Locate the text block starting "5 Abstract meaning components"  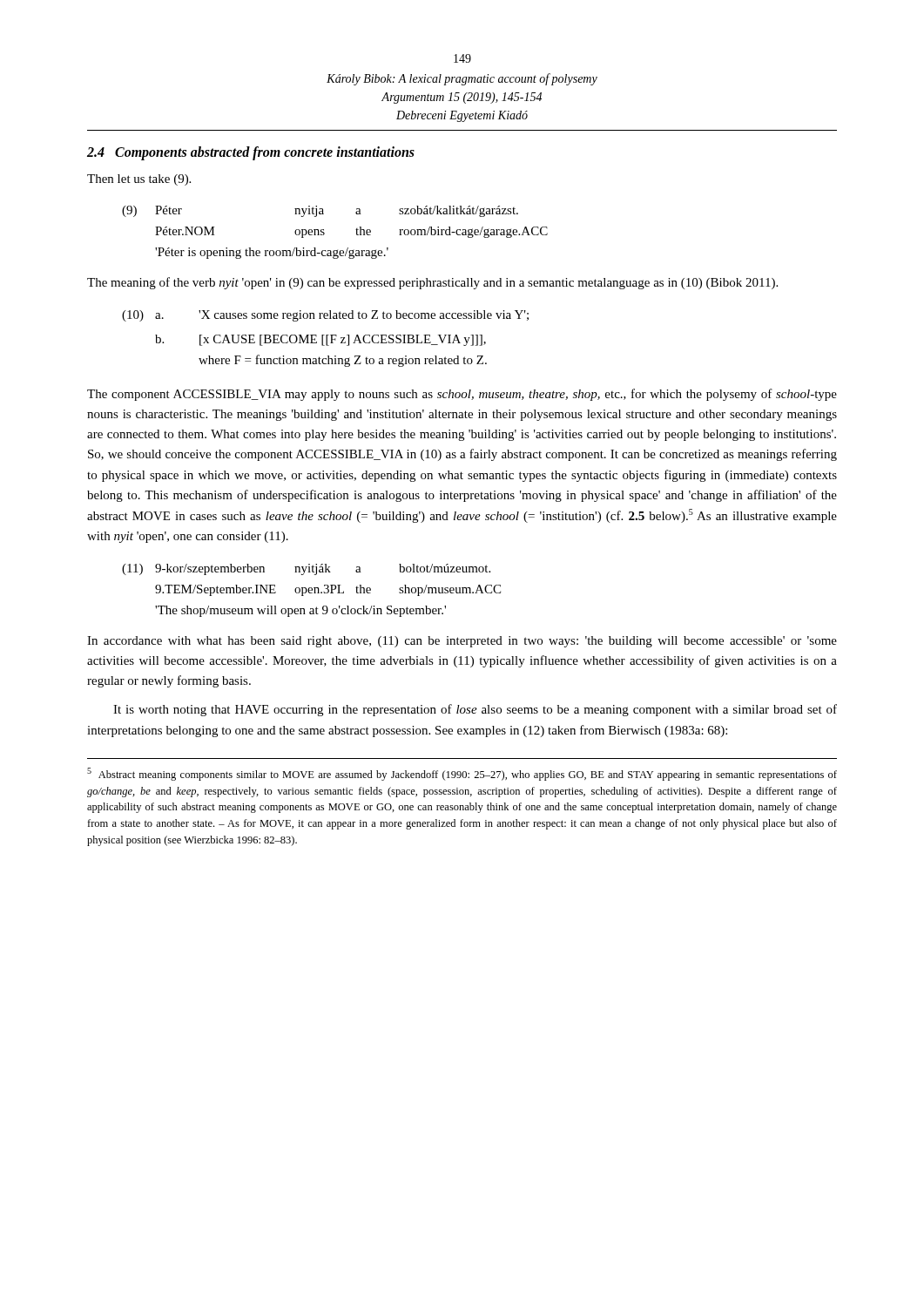pyautogui.click(x=462, y=806)
